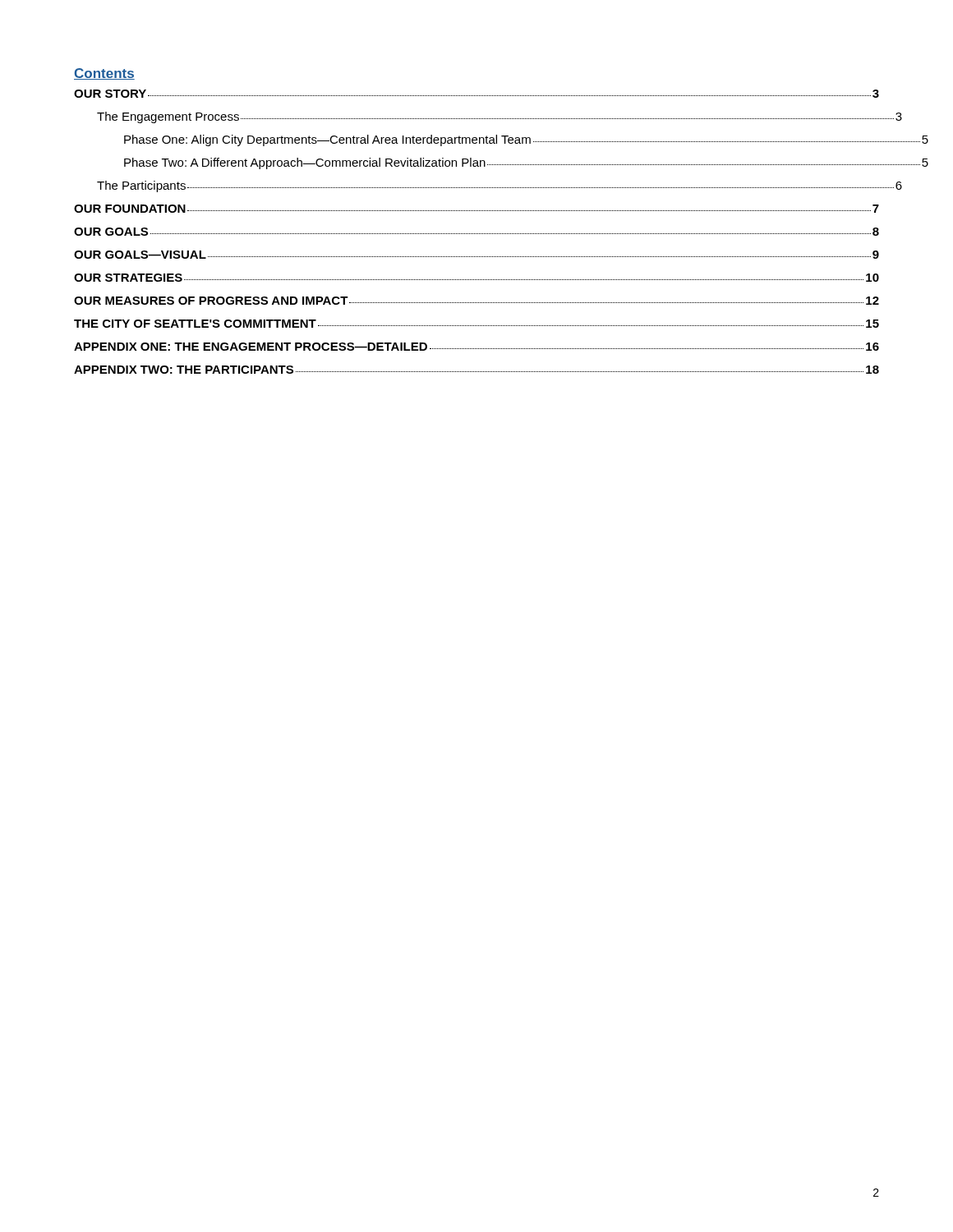Find the text starting "OUR GOALS 8"

[476, 229]
